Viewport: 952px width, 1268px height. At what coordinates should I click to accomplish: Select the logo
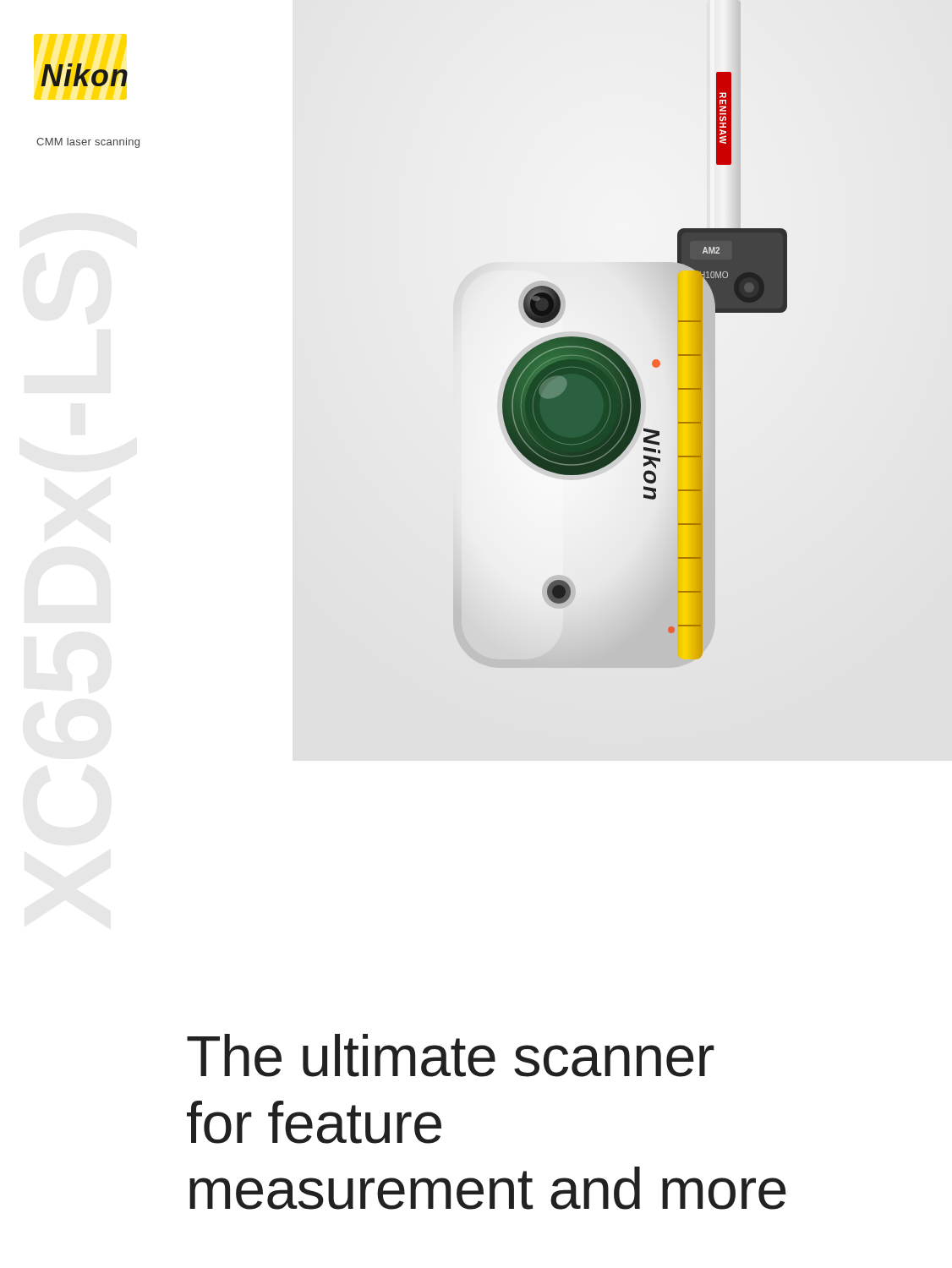93,76
